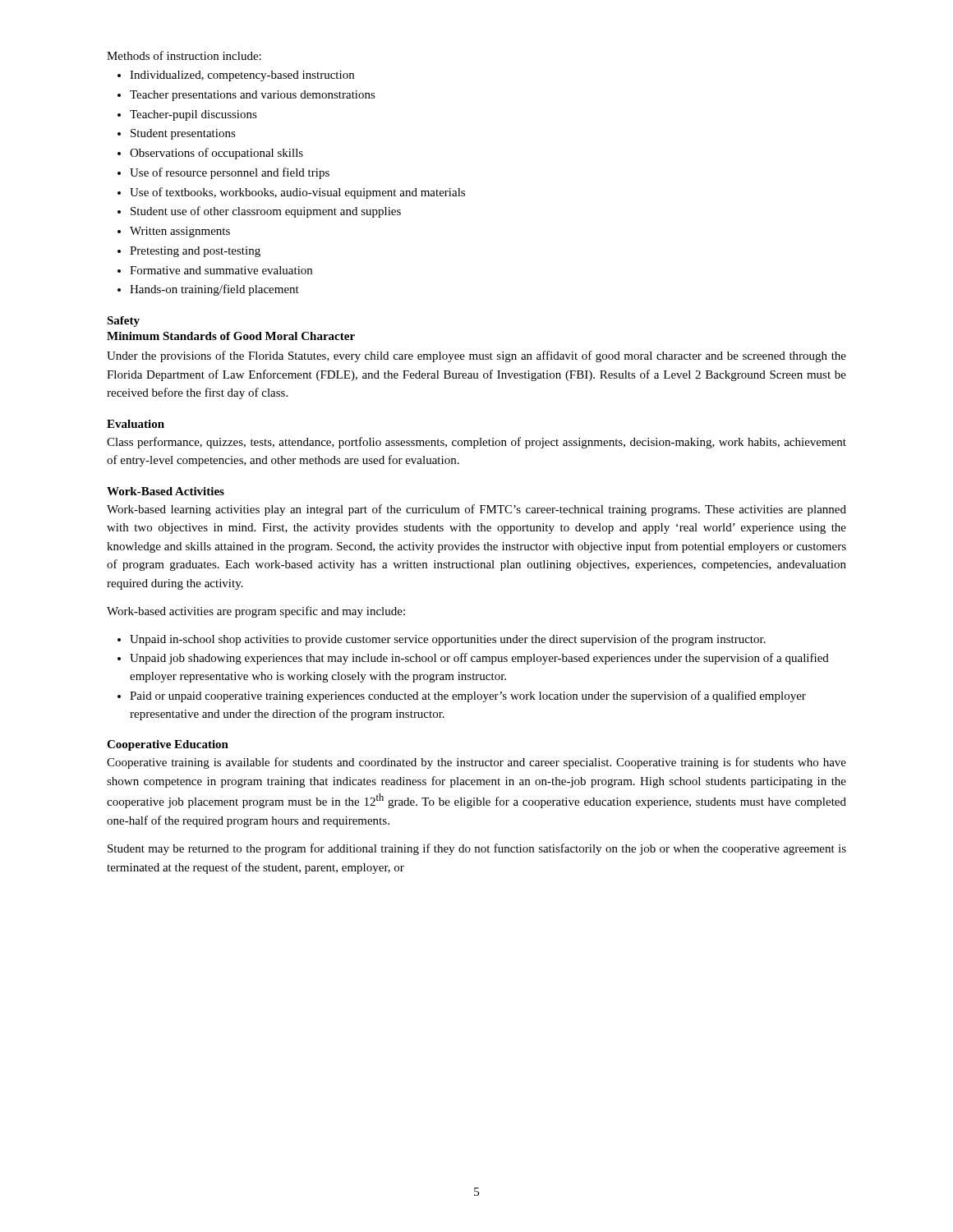Point to "Formative and summative evaluation"
The image size is (953, 1232).
point(221,270)
